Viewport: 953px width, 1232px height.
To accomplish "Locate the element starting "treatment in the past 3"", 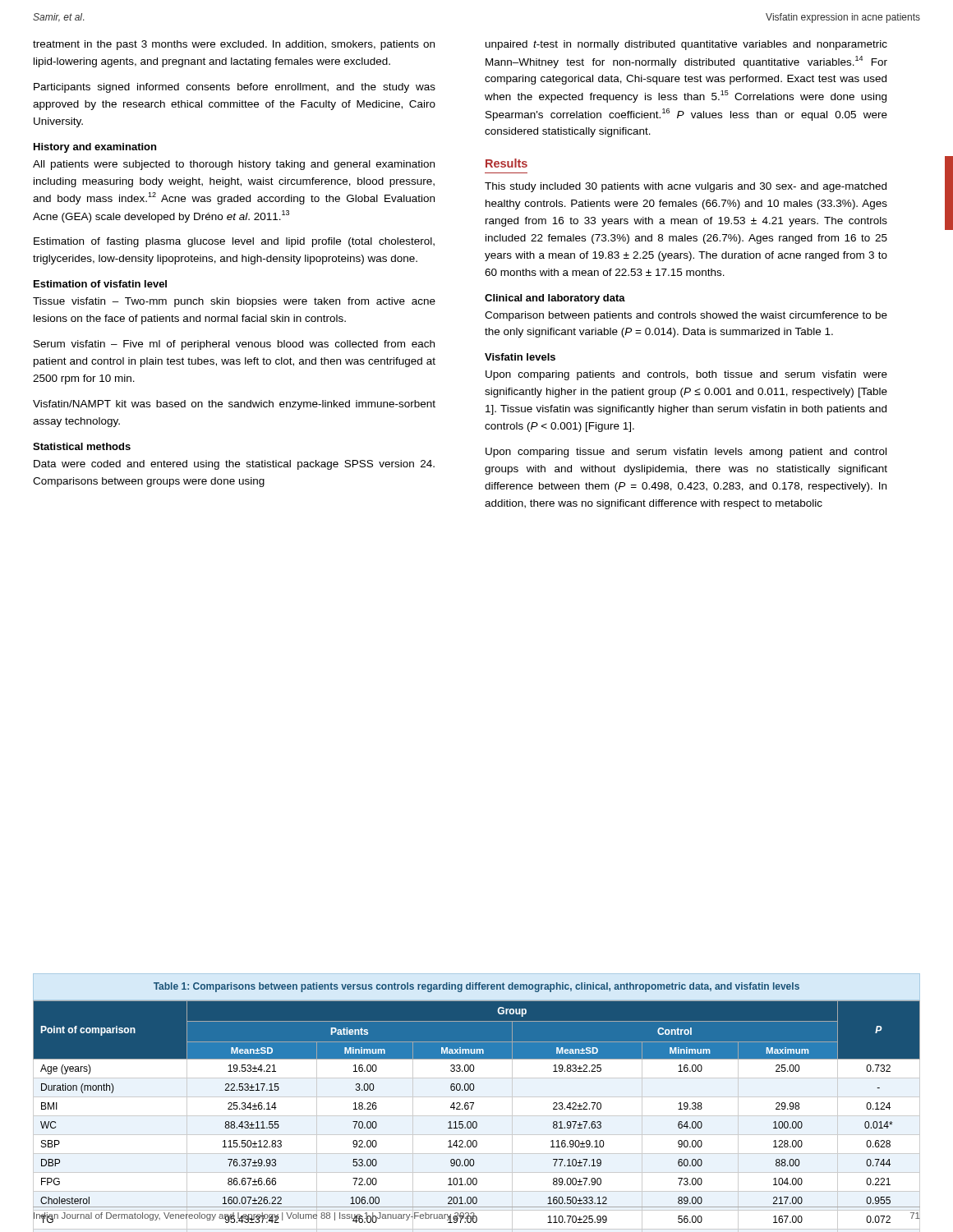I will click(x=234, y=53).
